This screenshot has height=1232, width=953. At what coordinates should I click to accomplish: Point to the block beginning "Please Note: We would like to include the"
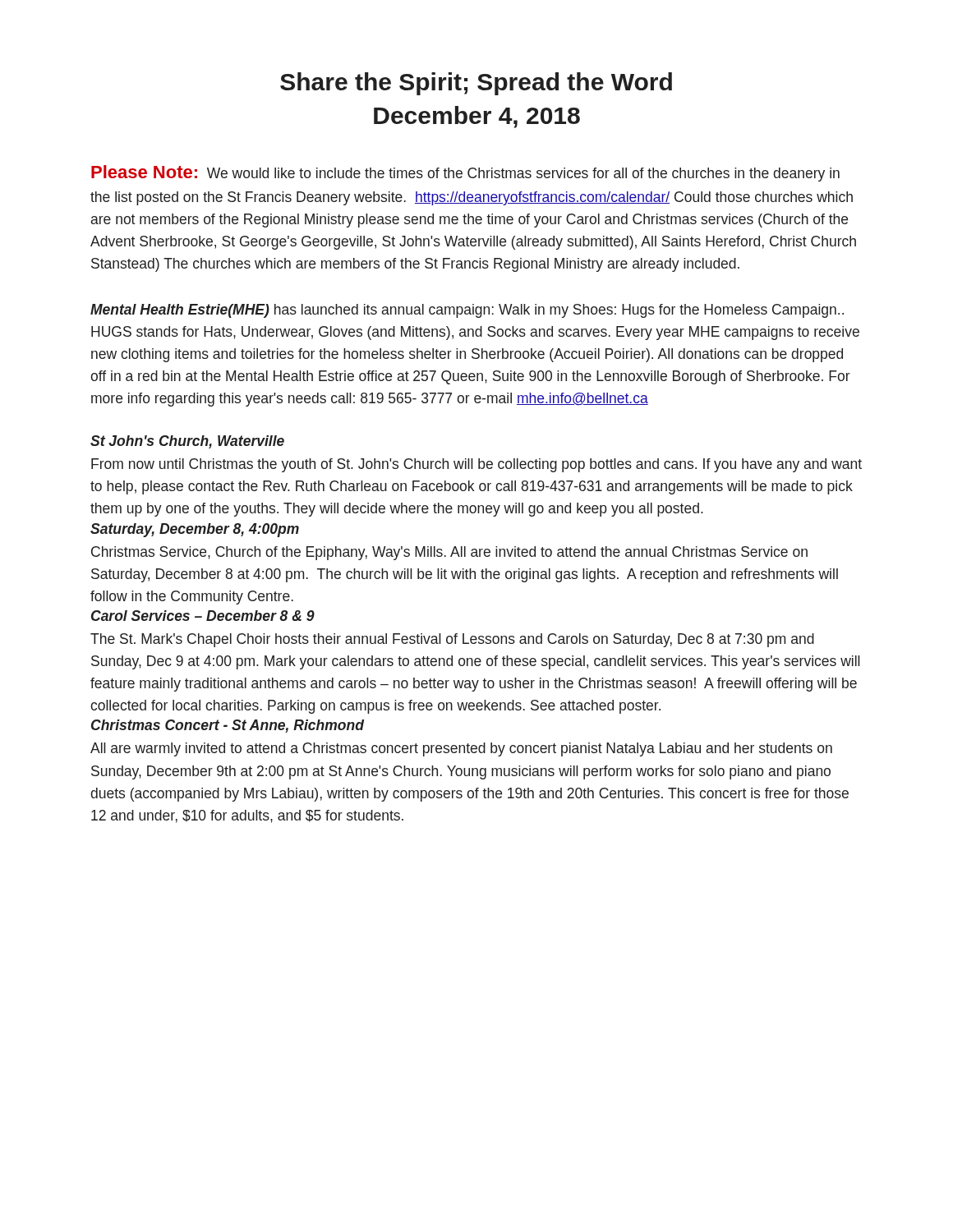click(x=474, y=217)
